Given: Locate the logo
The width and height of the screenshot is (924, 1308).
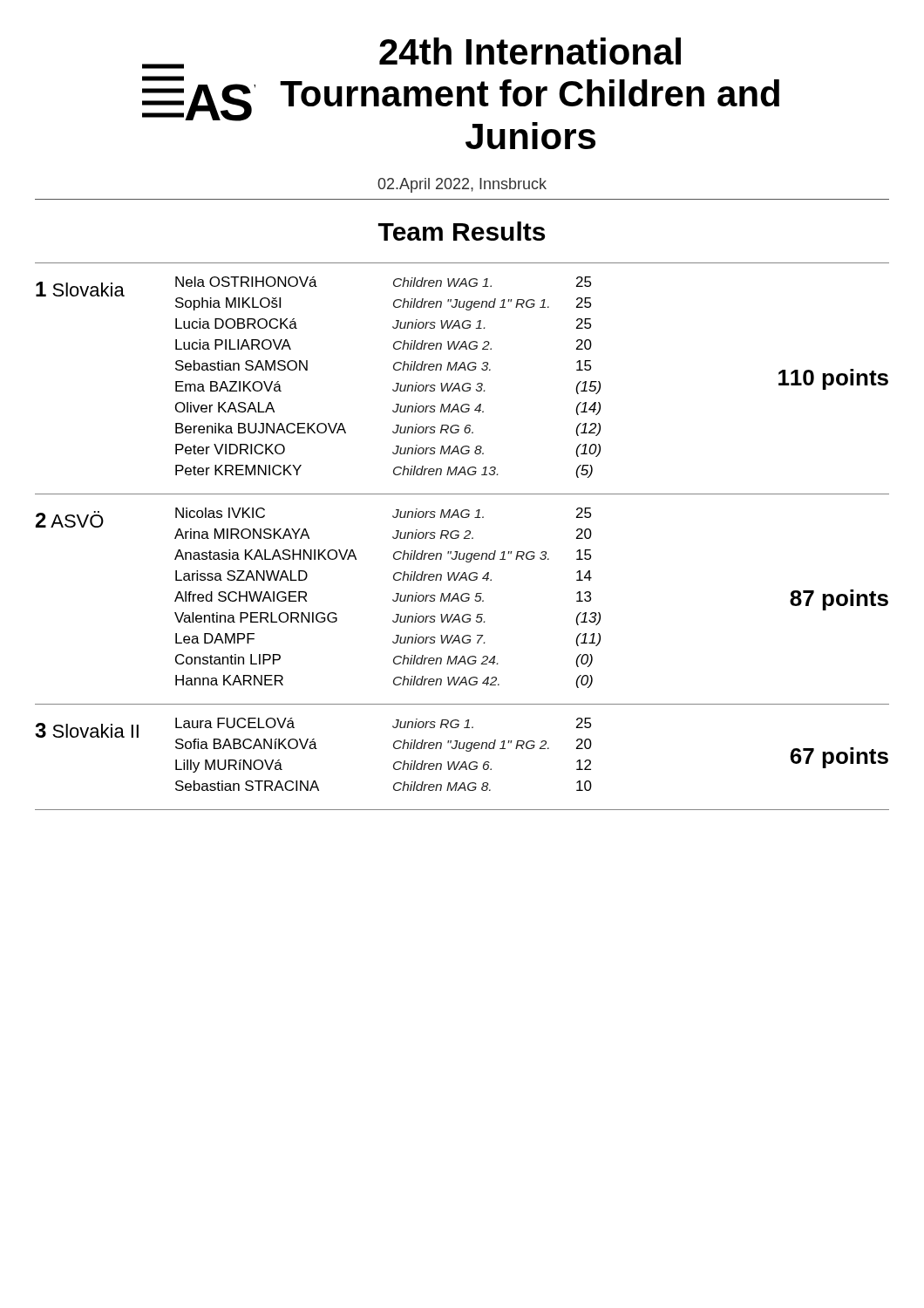Looking at the screenshot, I should [199, 95].
